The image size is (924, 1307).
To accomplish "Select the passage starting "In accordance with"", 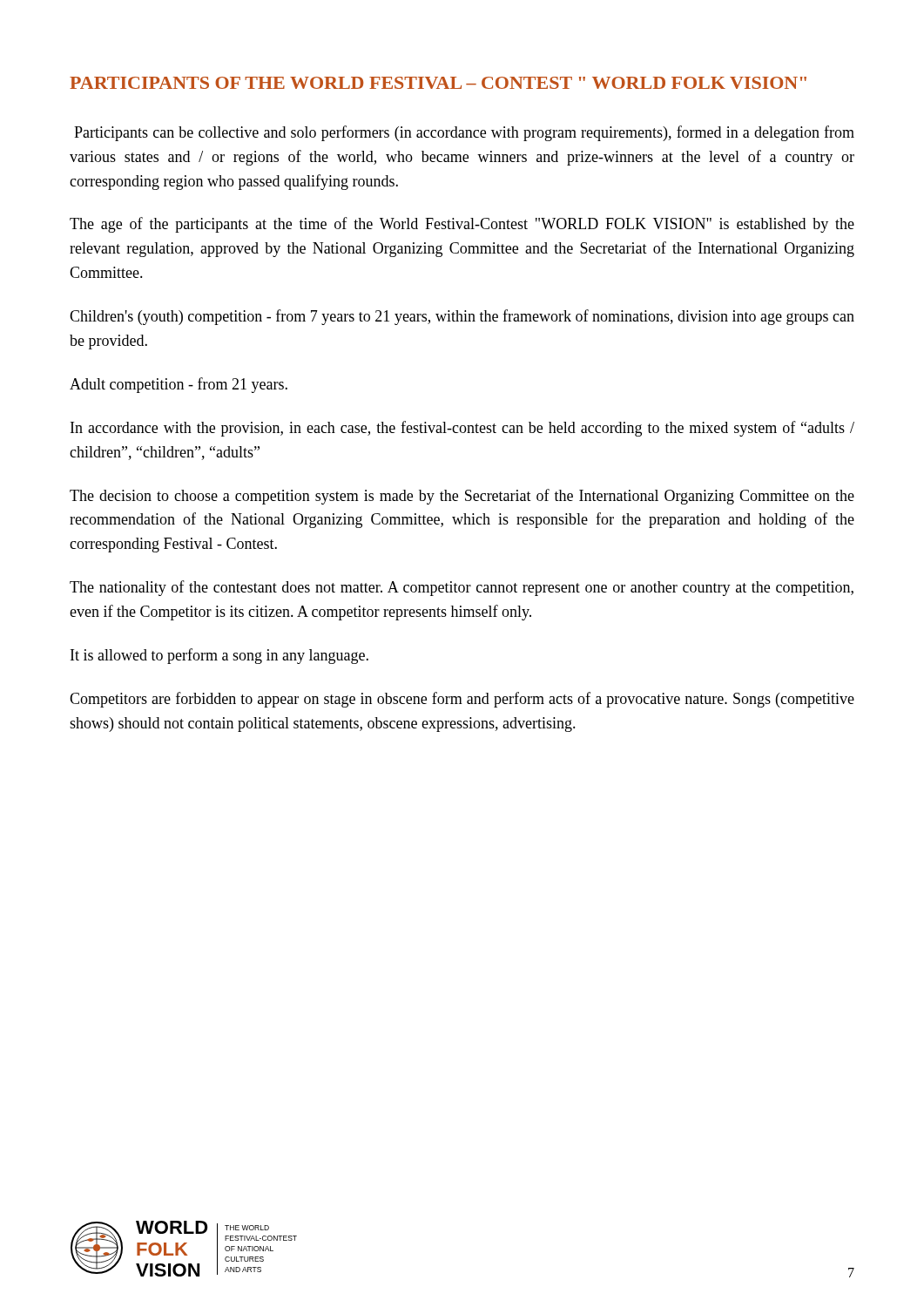I will 462,440.
